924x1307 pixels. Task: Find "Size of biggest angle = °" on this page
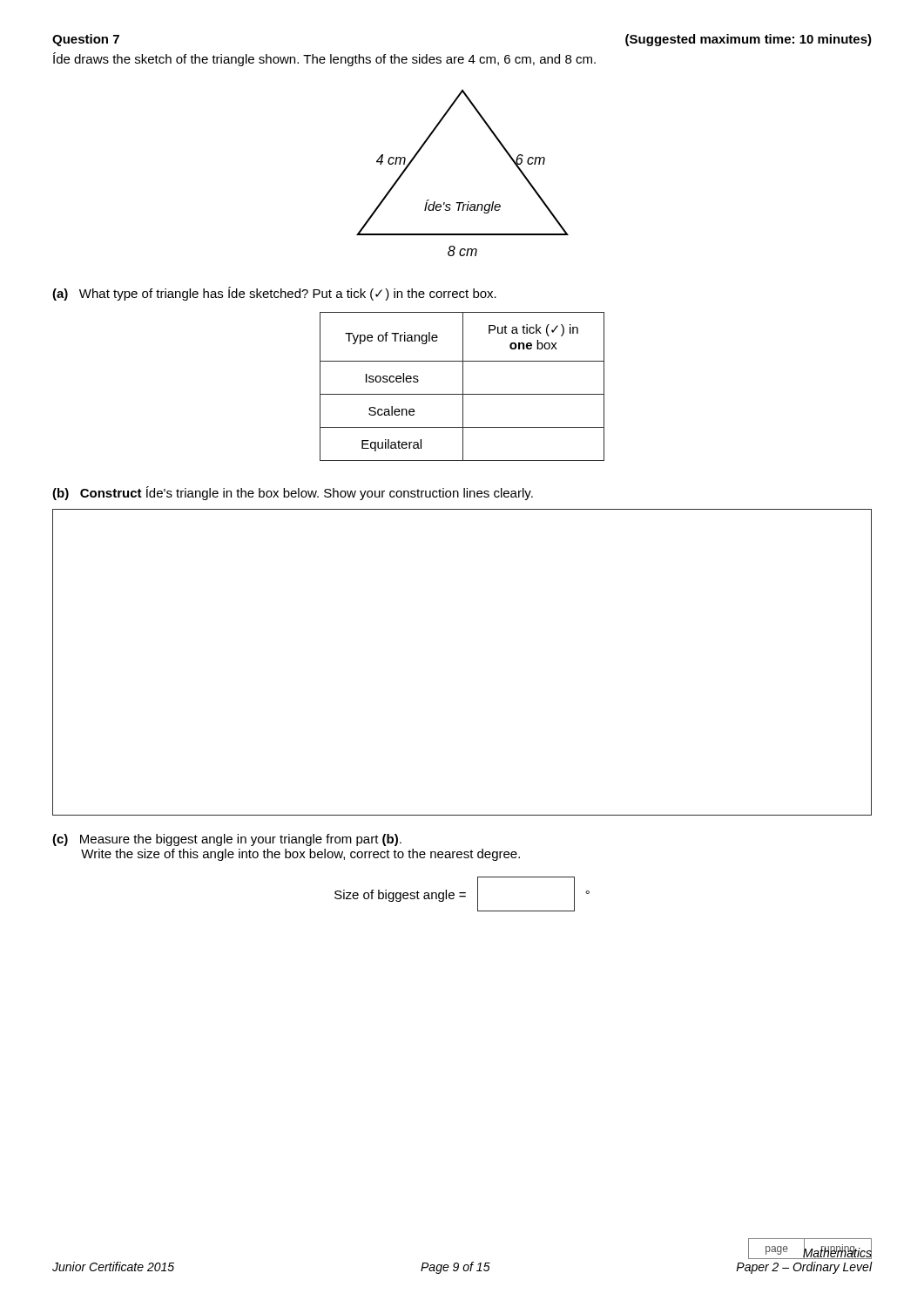[x=462, y=894]
